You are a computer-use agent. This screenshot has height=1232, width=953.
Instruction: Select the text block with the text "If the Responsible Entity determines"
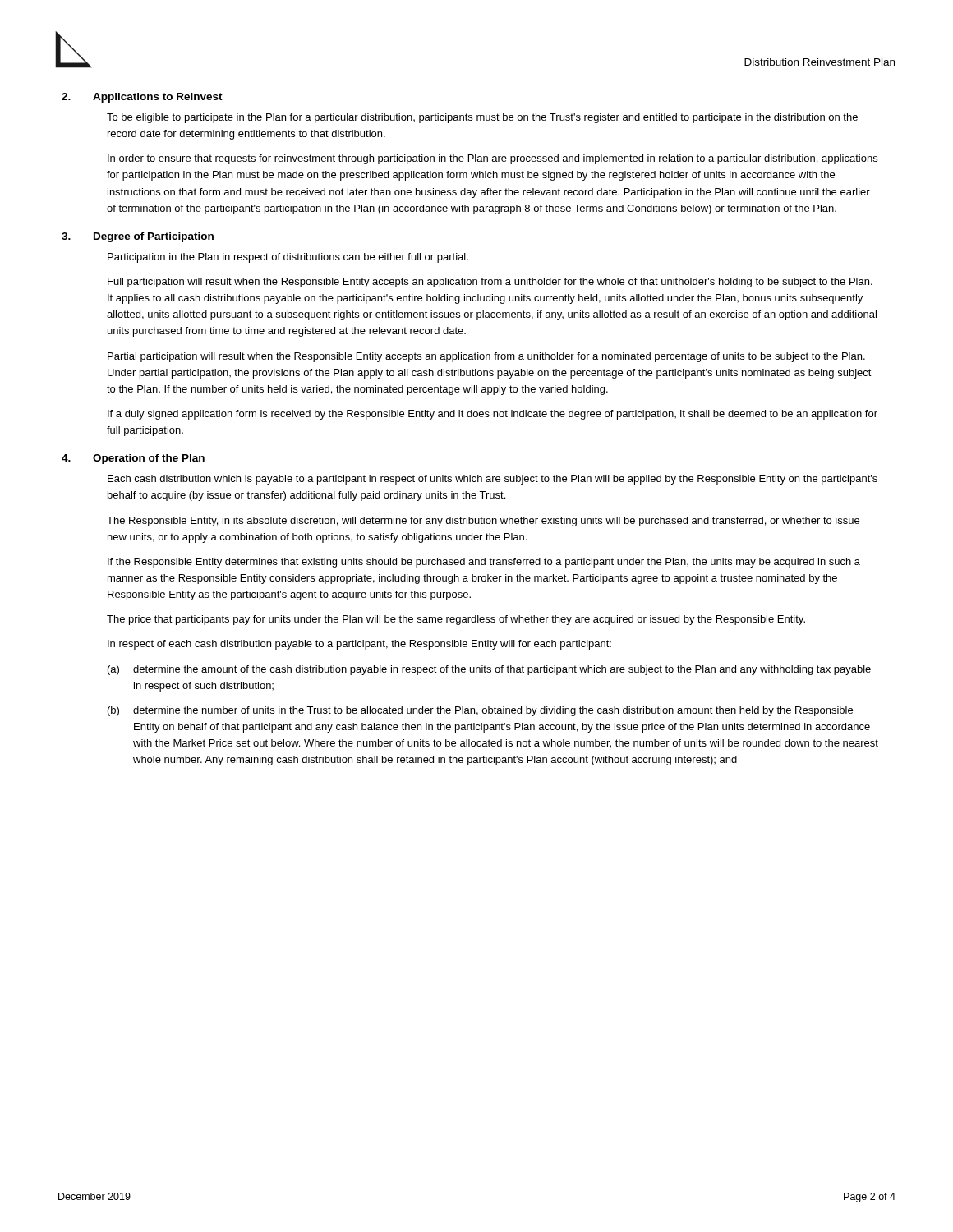484,578
